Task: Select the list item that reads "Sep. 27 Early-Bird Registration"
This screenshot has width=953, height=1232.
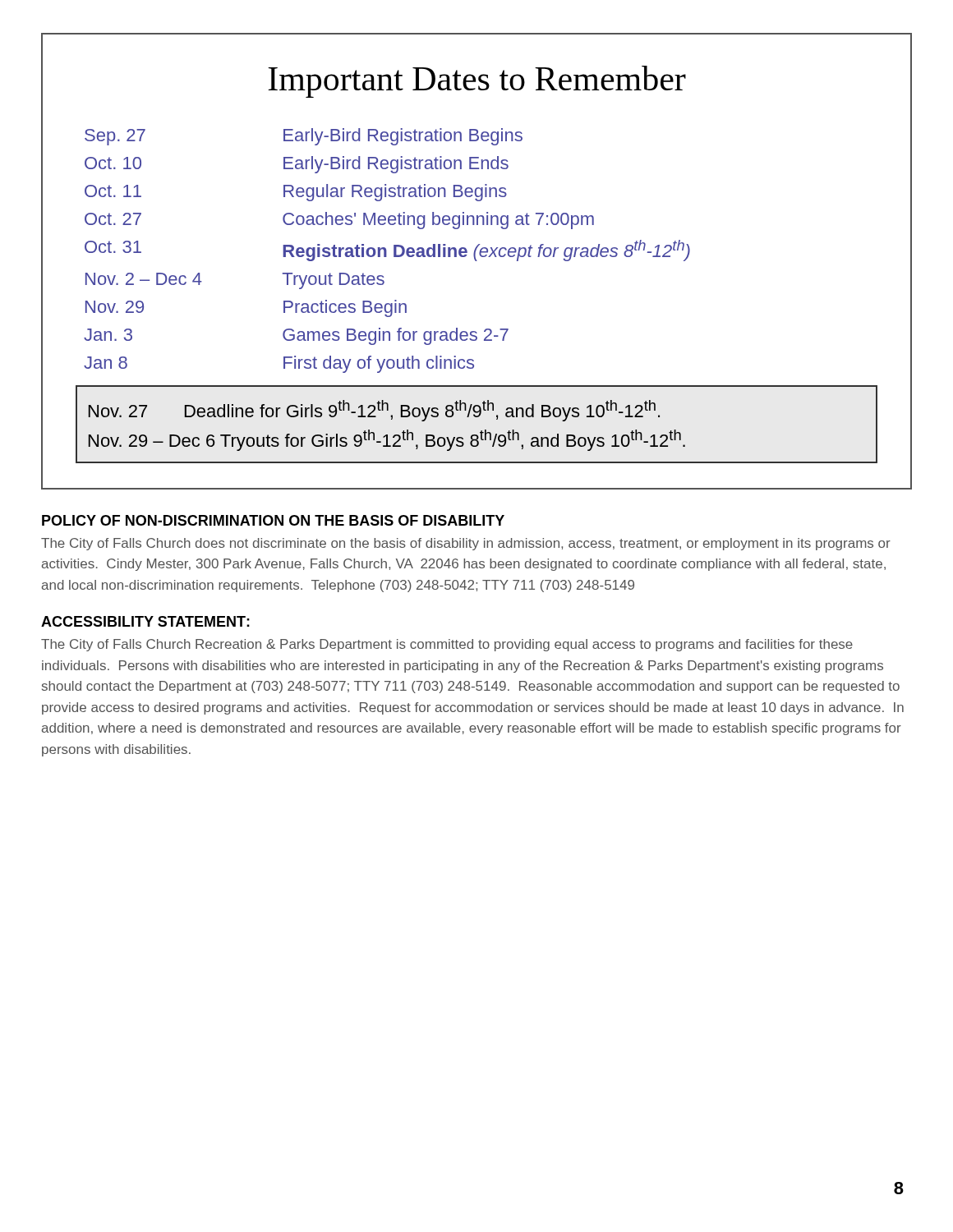Action: click(476, 136)
